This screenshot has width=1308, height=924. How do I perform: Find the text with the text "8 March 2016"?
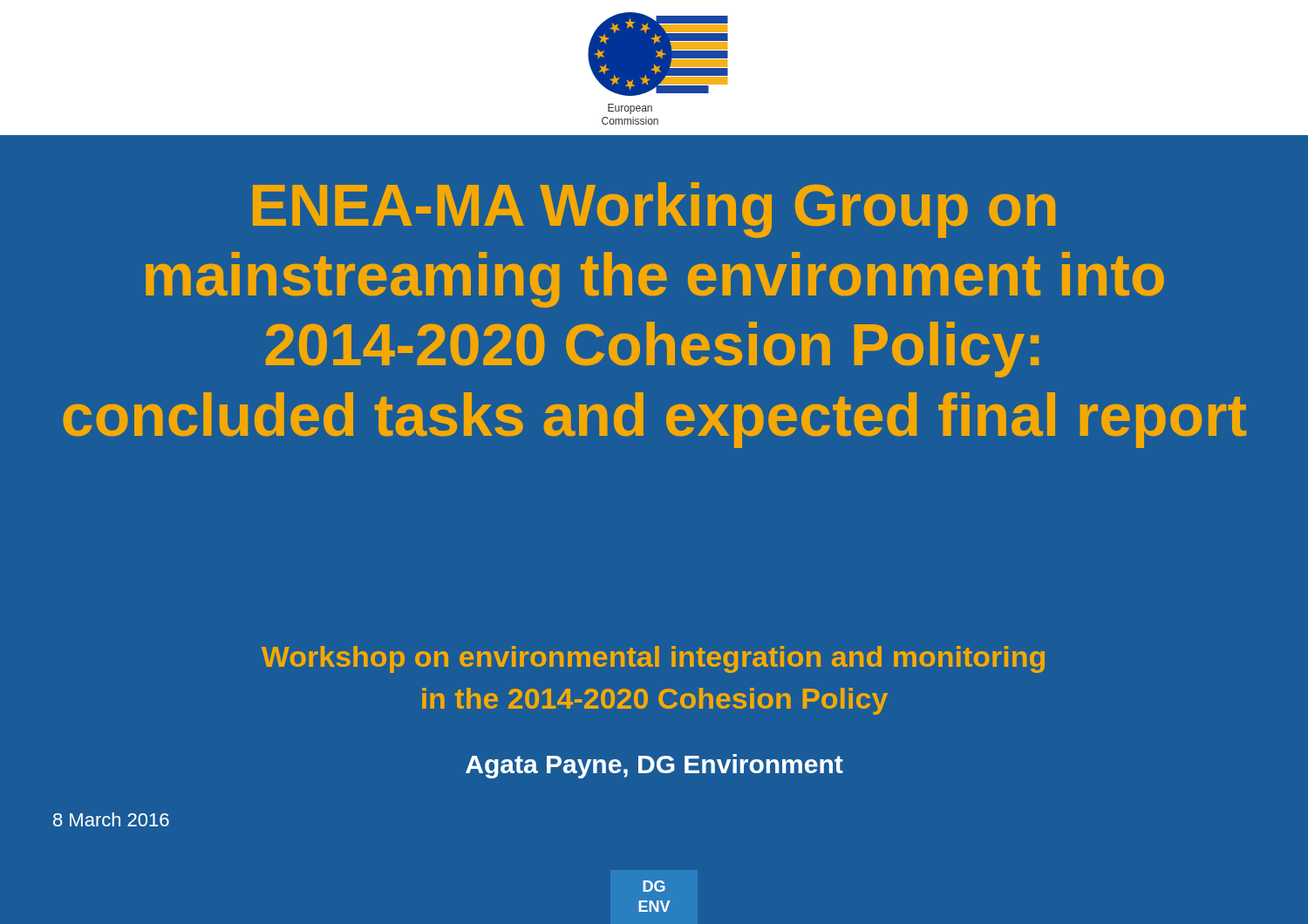[111, 820]
